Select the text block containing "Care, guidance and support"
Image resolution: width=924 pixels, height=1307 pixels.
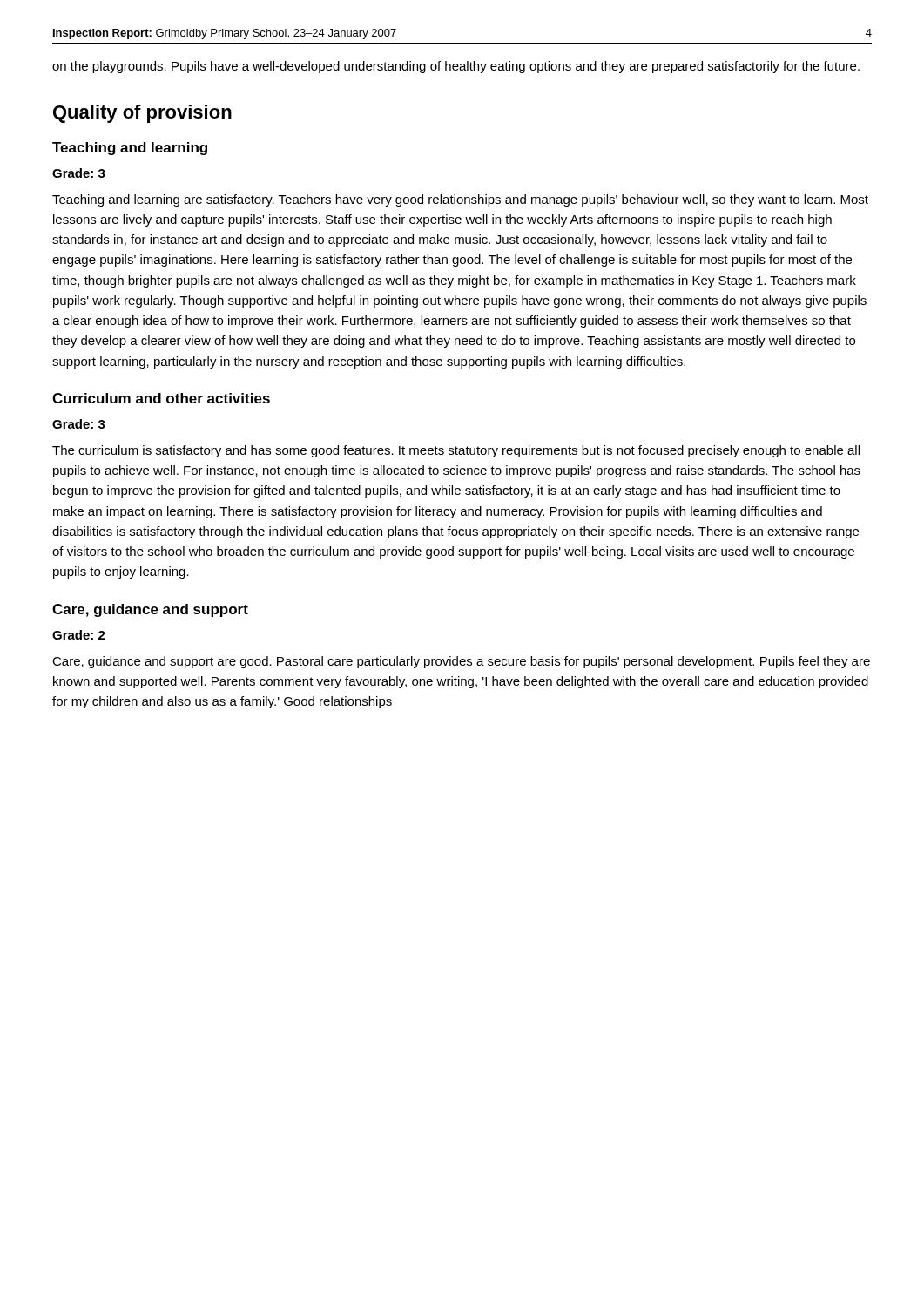point(461,681)
